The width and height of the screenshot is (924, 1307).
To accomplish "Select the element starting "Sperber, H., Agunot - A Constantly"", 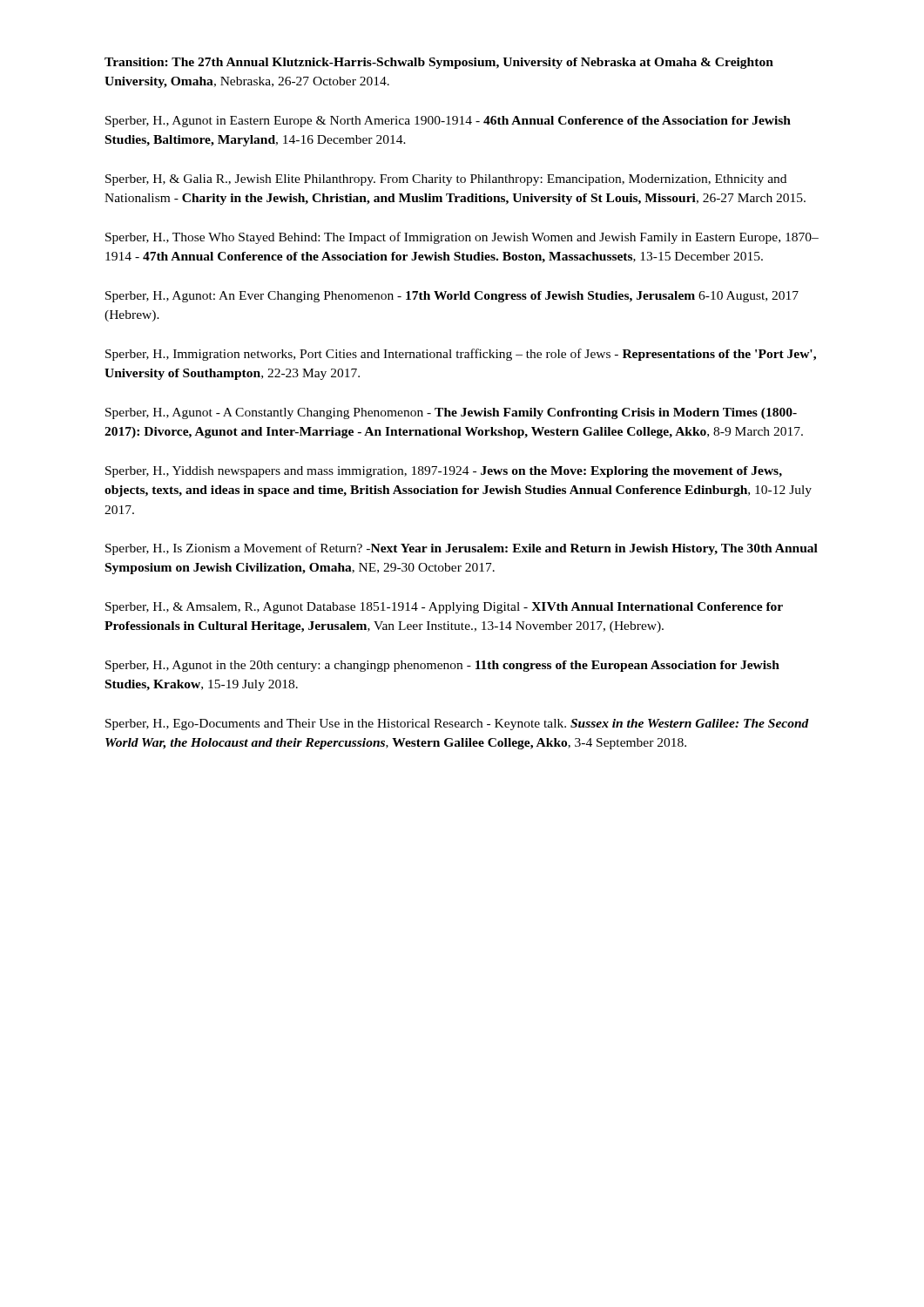I will pos(454,421).
